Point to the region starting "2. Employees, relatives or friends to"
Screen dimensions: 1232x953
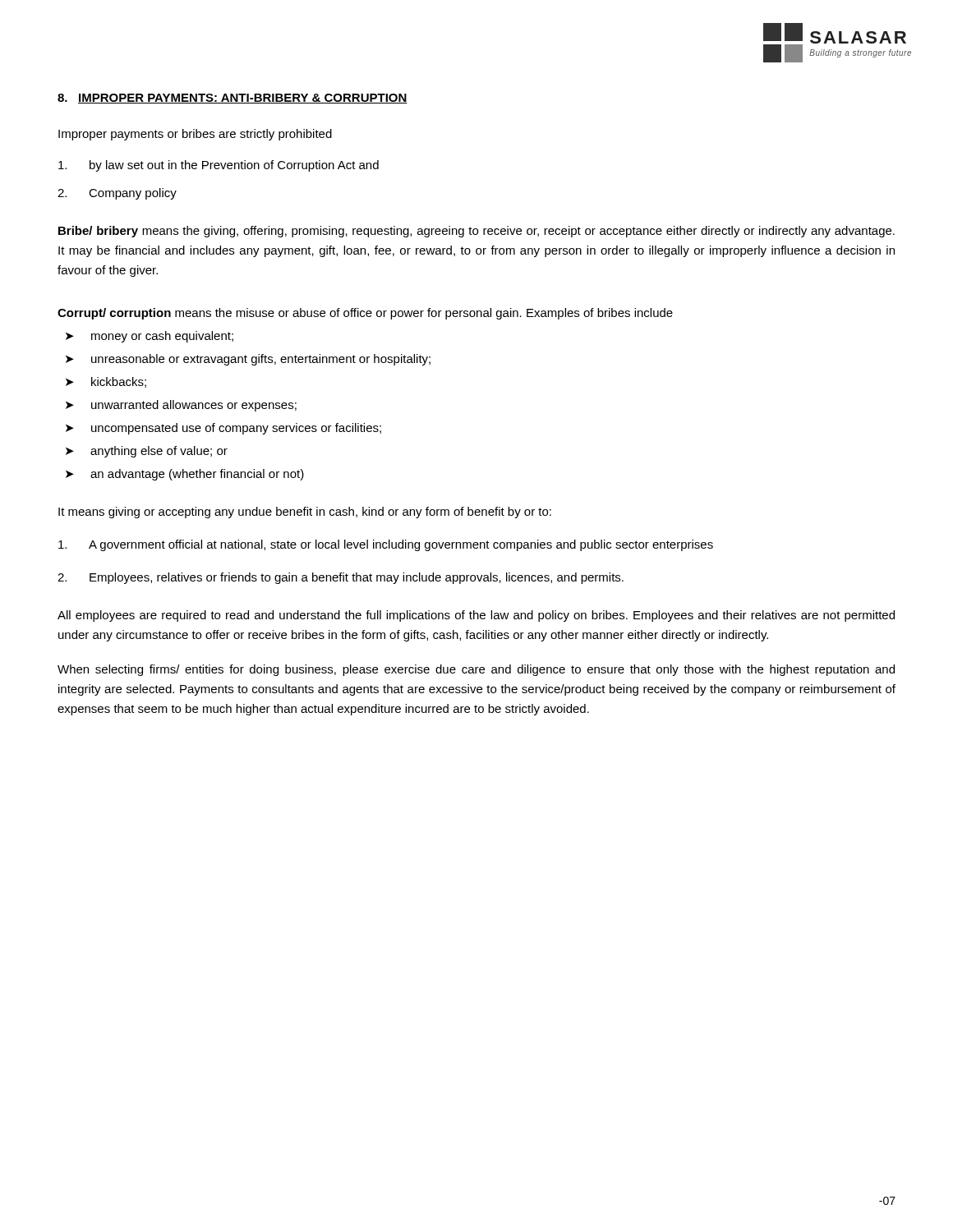click(x=341, y=577)
